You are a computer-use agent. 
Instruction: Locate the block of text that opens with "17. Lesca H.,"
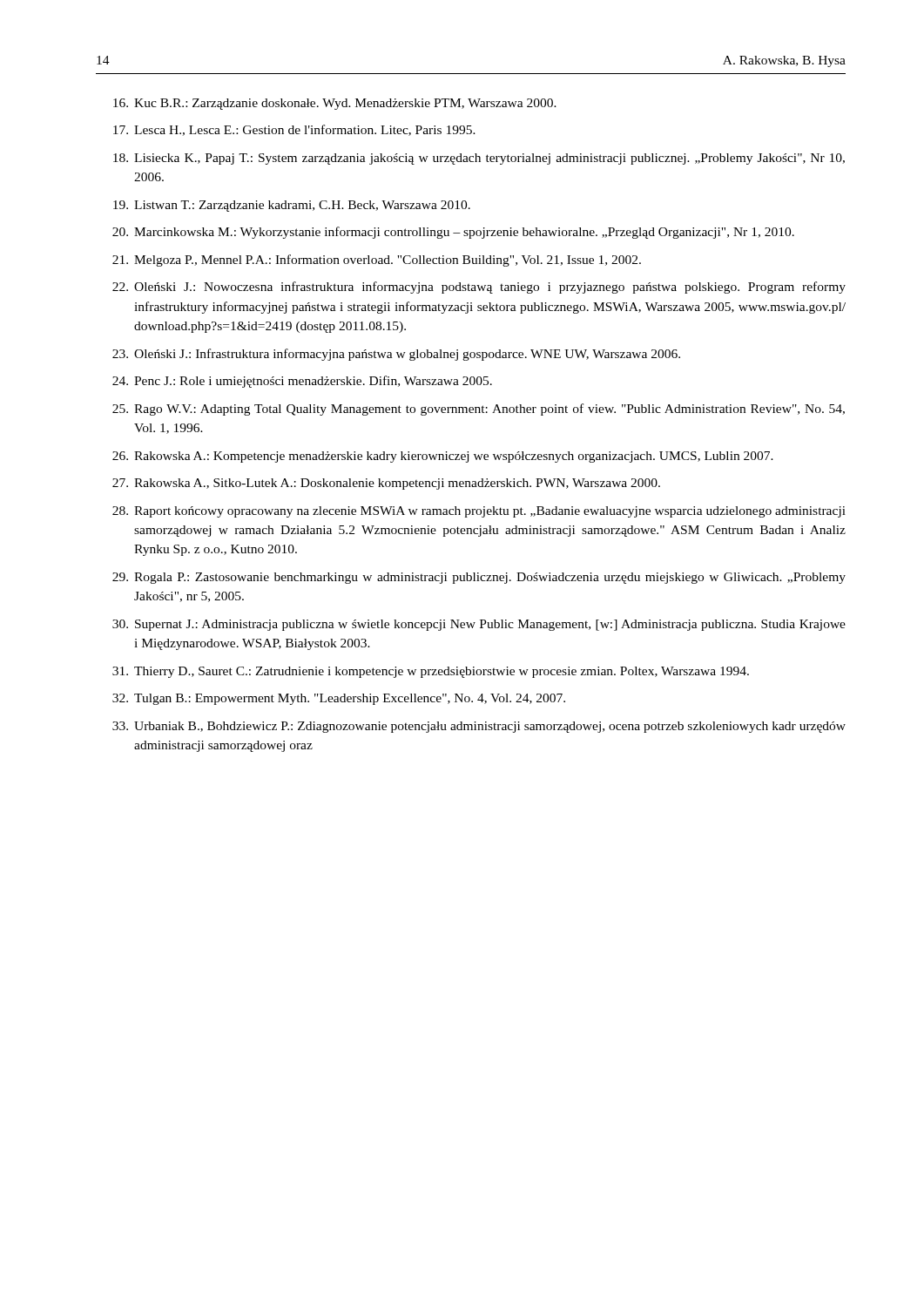[x=471, y=130]
